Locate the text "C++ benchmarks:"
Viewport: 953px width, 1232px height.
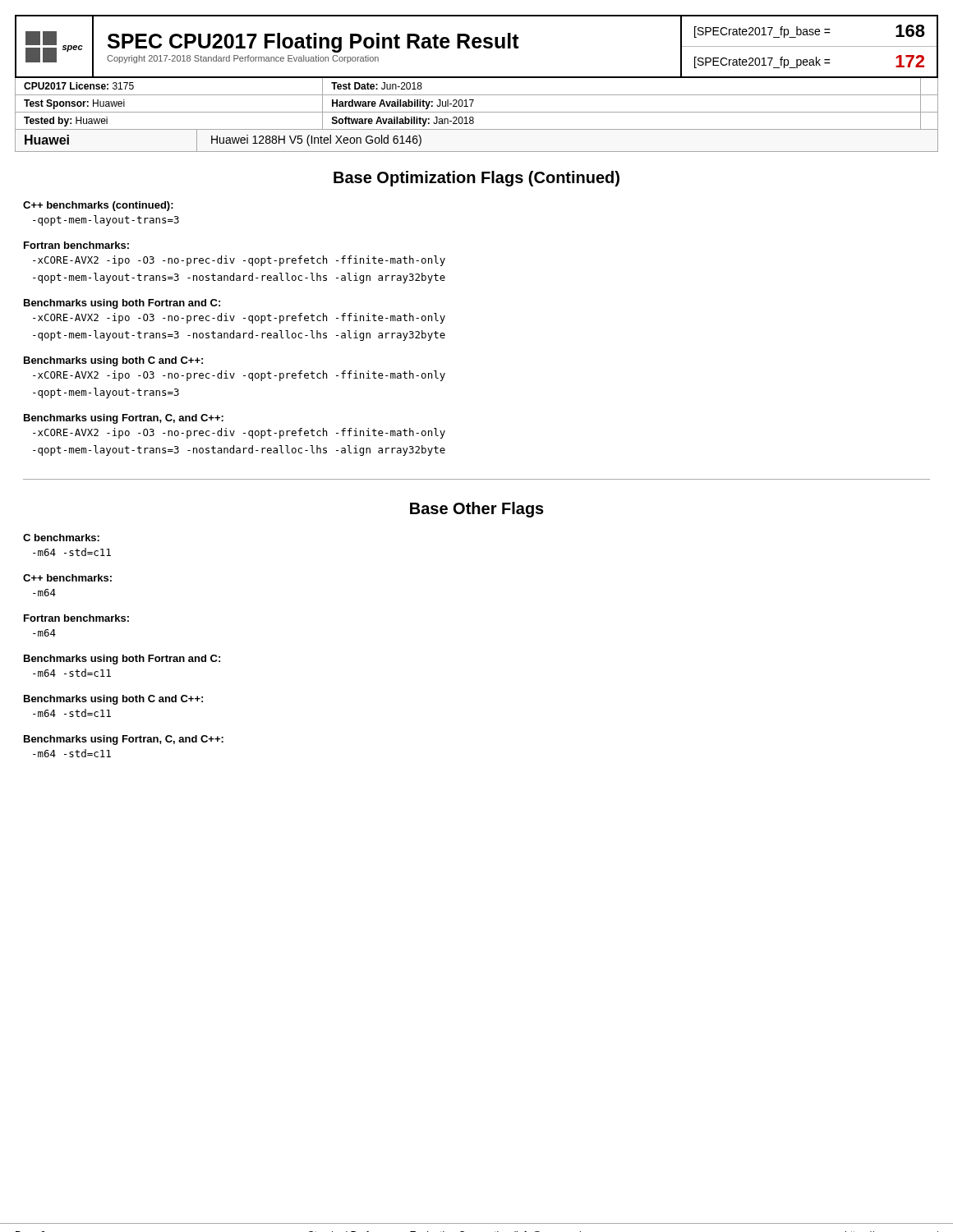pos(68,578)
